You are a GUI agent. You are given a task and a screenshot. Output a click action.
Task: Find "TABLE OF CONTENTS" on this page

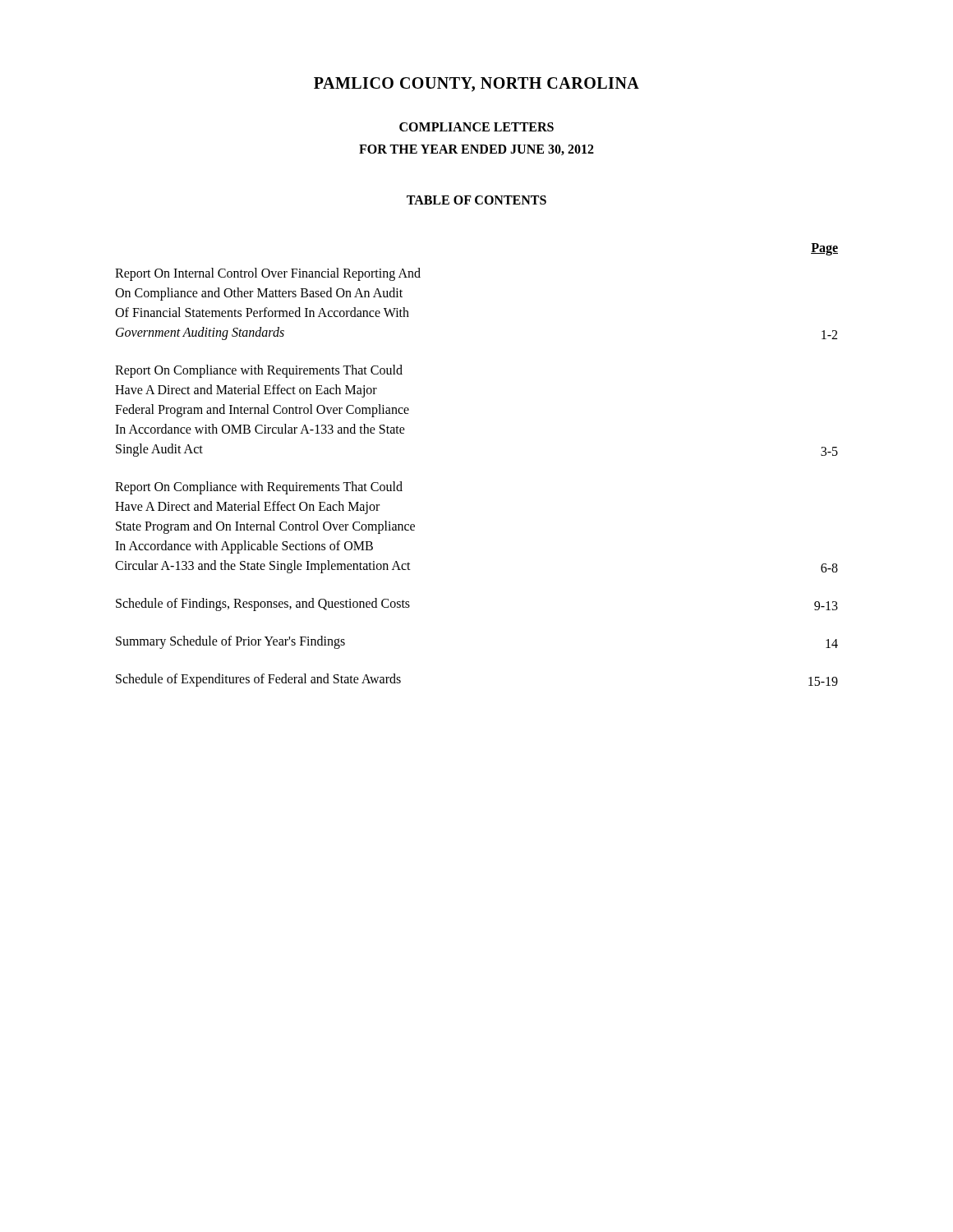[x=476, y=200]
